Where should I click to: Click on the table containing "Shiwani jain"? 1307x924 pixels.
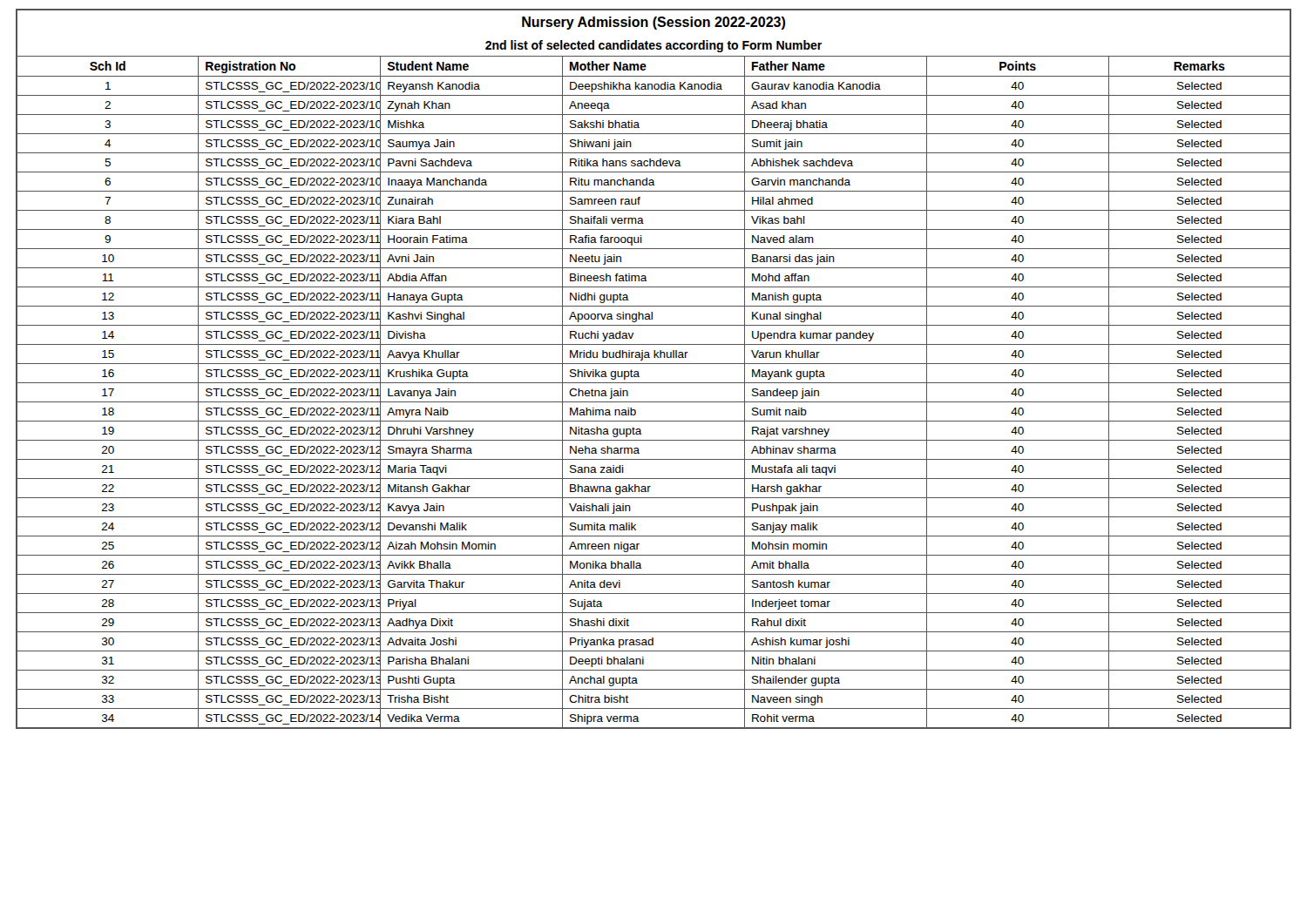(x=654, y=369)
